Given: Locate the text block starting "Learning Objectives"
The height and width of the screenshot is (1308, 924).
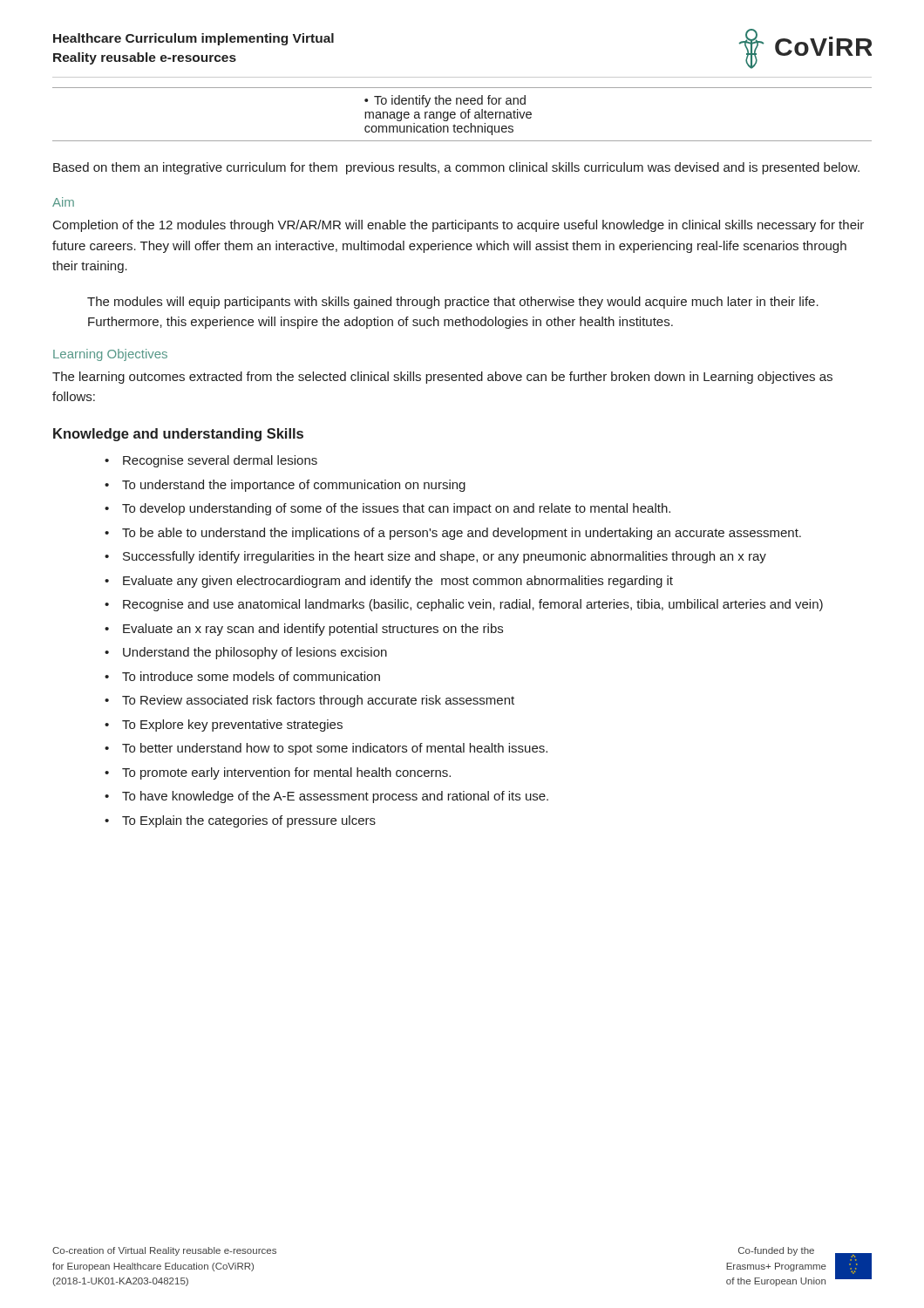Looking at the screenshot, I should click(x=110, y=353).
